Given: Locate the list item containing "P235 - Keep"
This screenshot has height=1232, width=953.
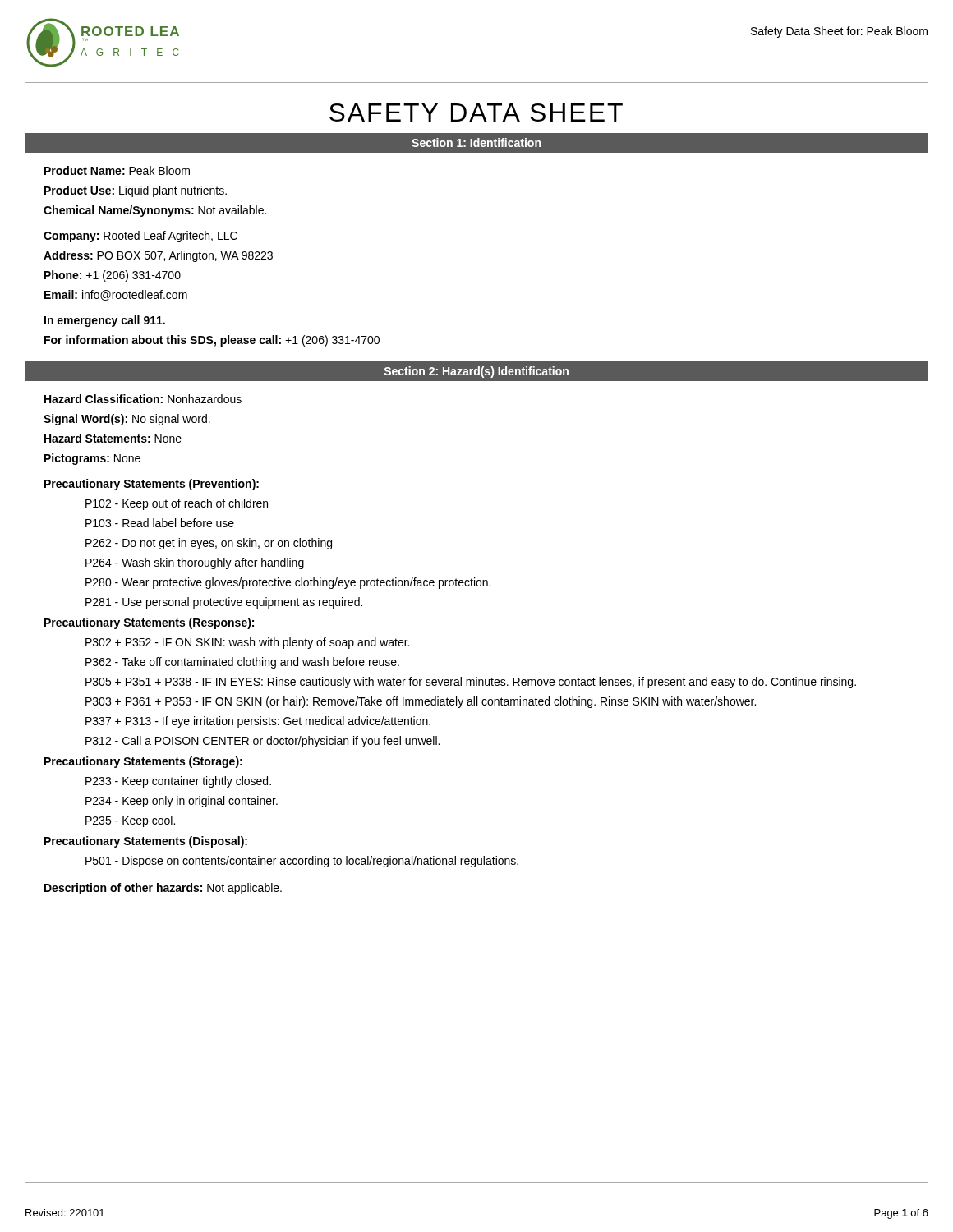Looking at the screenshot, I should [130, 821].
